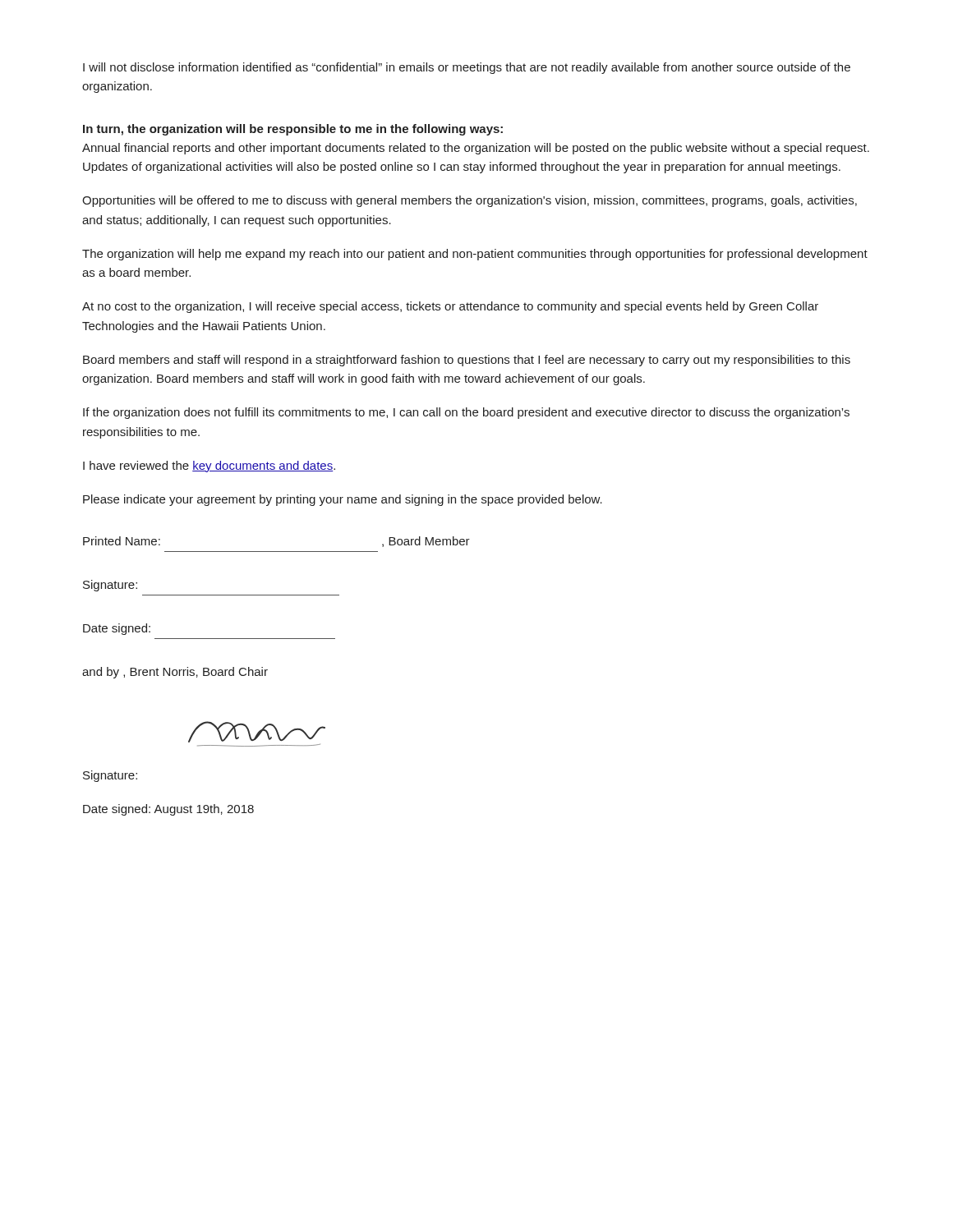Screen dimensions: 1232x953
Task: Click the passage that begins "If the organization does not fulfill its commitments"
Action: 466,422
